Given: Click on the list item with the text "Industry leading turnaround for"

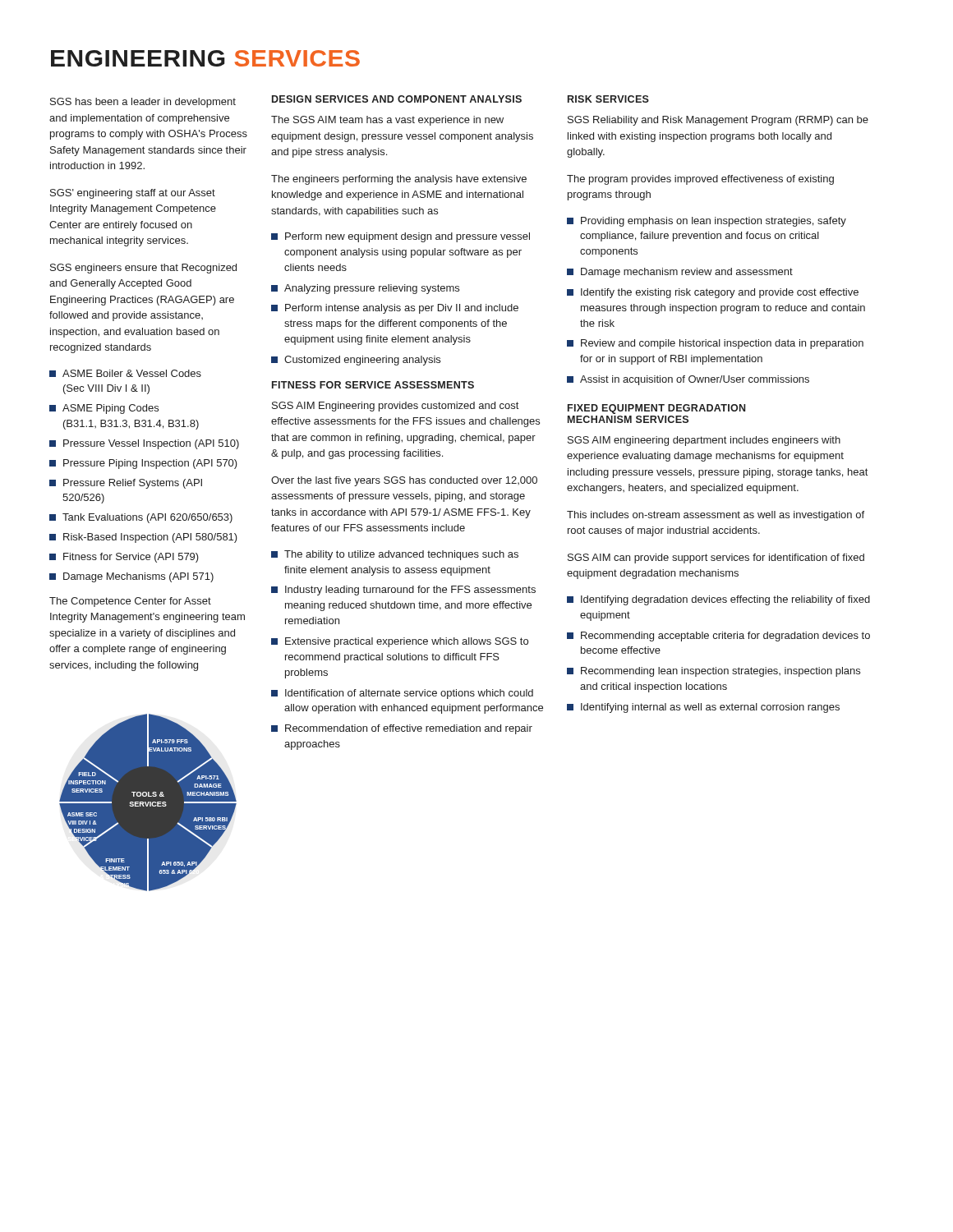Looking at the screenshot, I should tap(408, 606).
